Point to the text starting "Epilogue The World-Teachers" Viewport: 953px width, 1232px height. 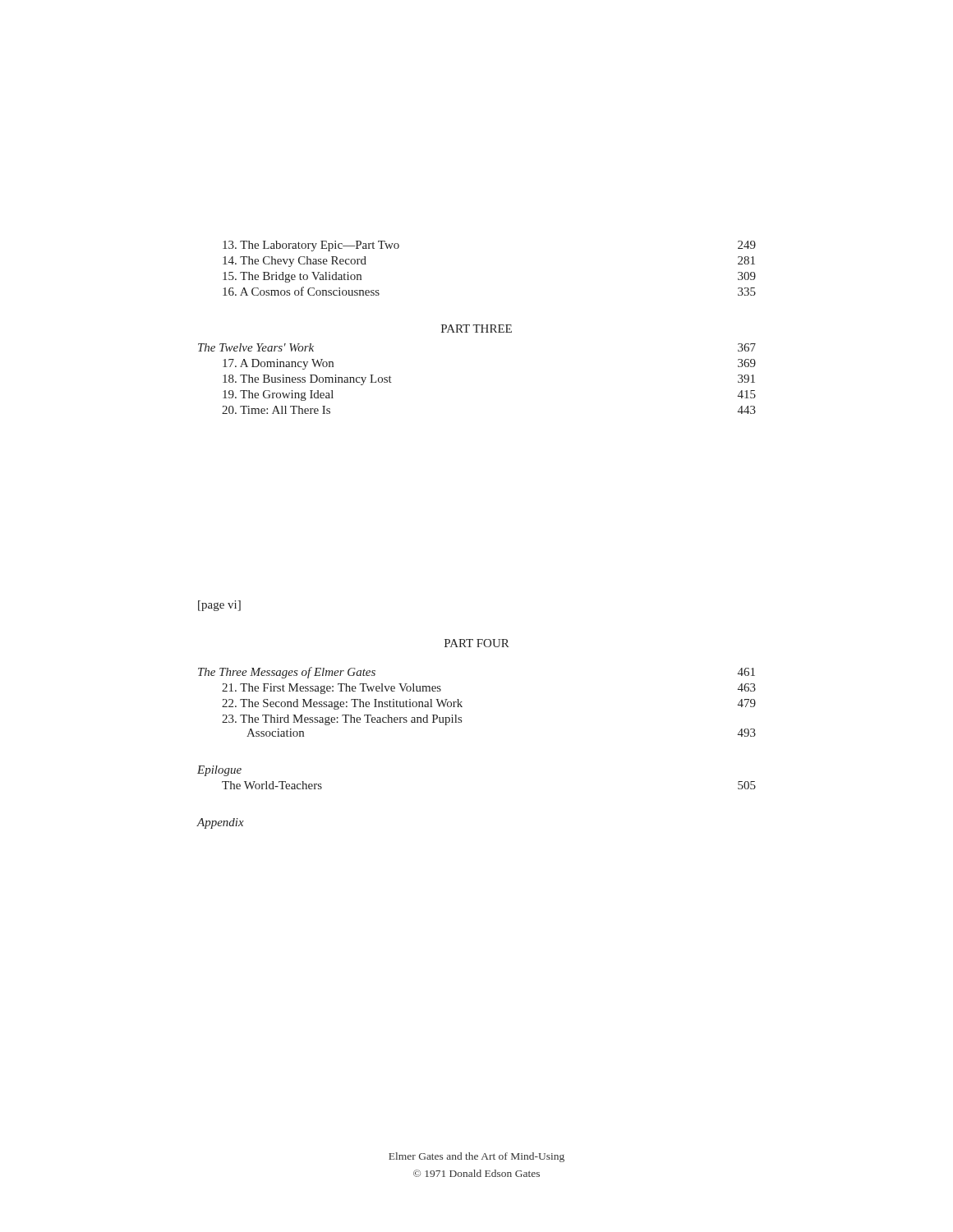pos(219,771)
